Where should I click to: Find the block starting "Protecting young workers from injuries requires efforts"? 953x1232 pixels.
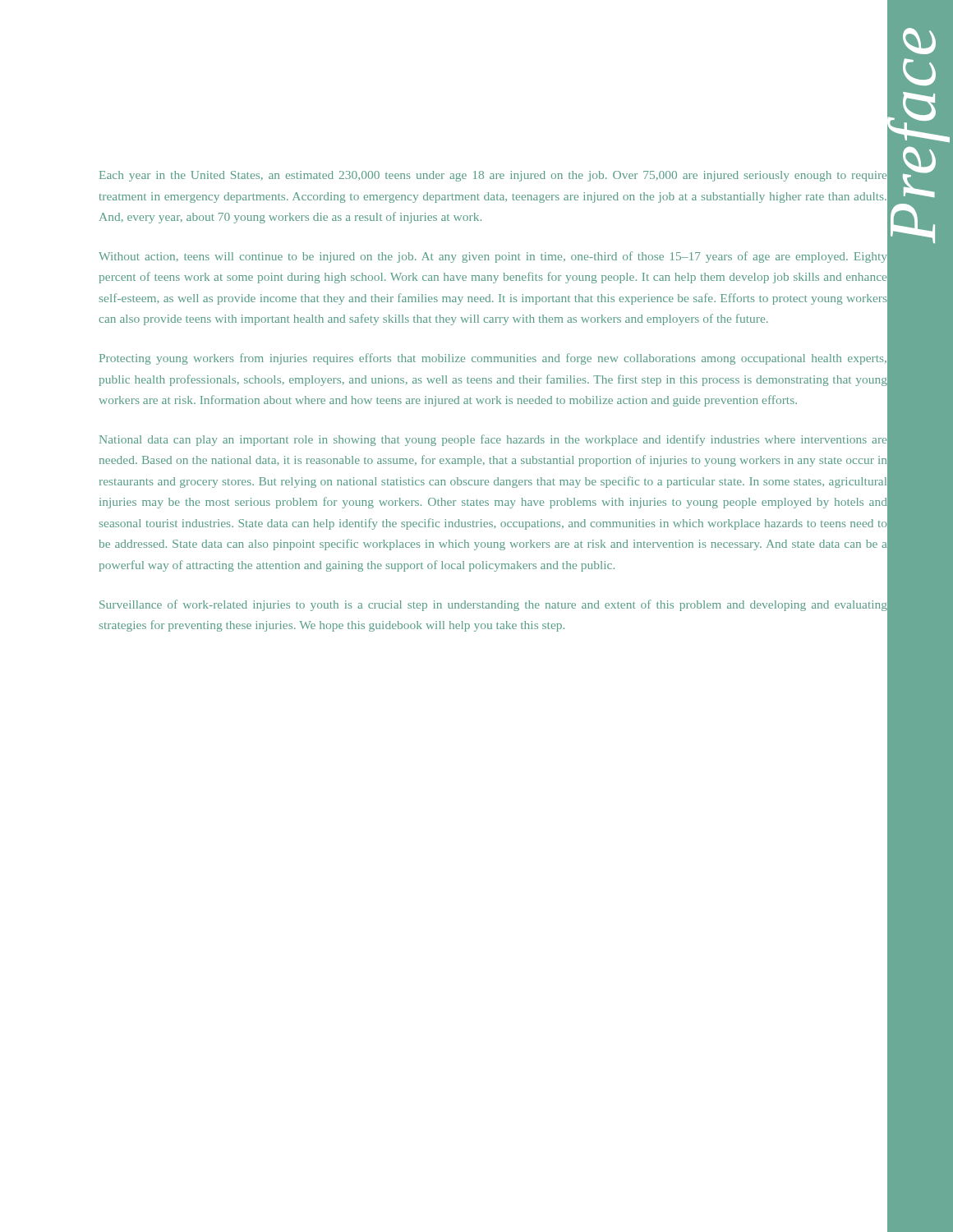(x=493, y=379)
